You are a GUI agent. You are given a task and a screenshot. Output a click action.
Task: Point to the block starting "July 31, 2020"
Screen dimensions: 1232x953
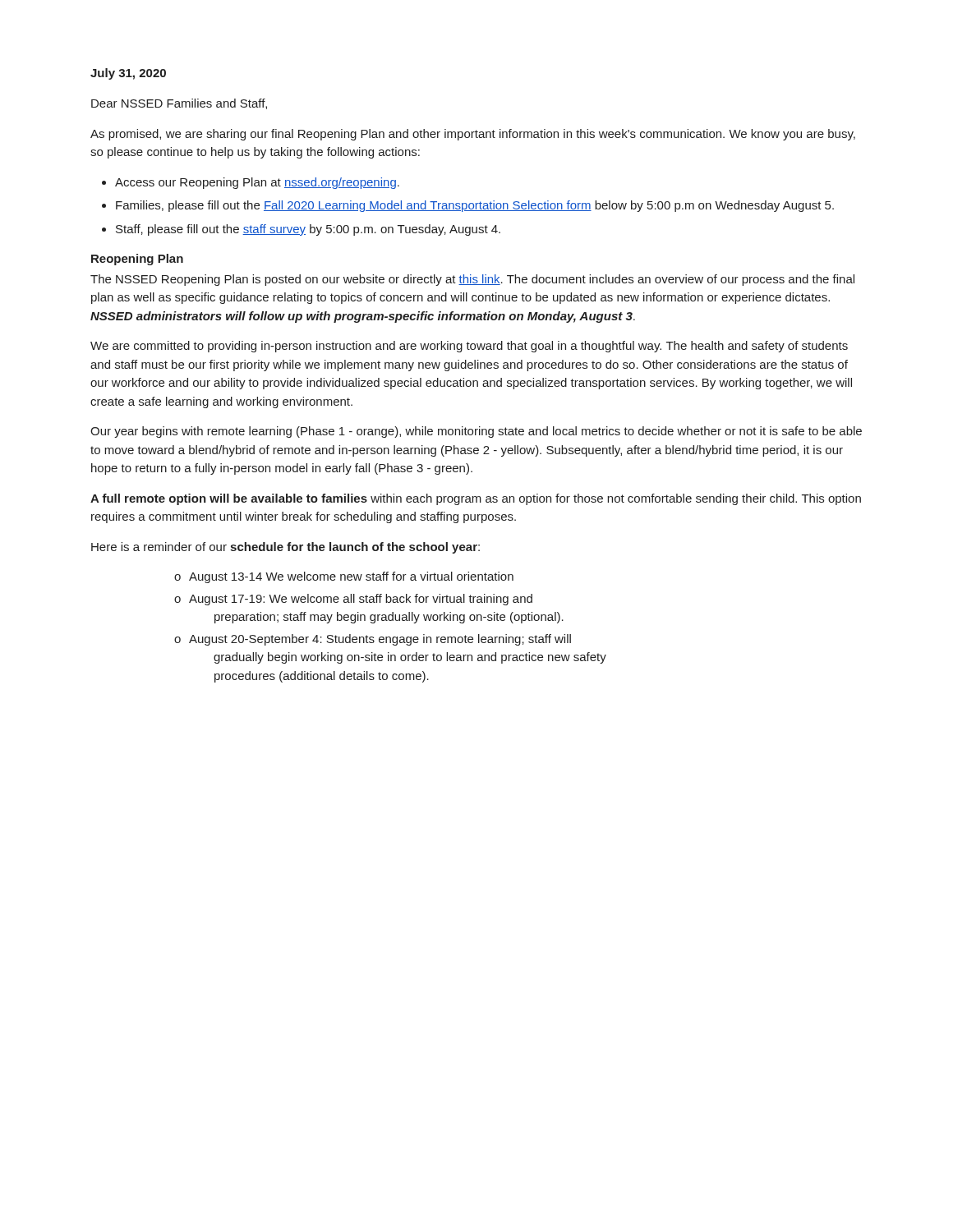point(128,73)
